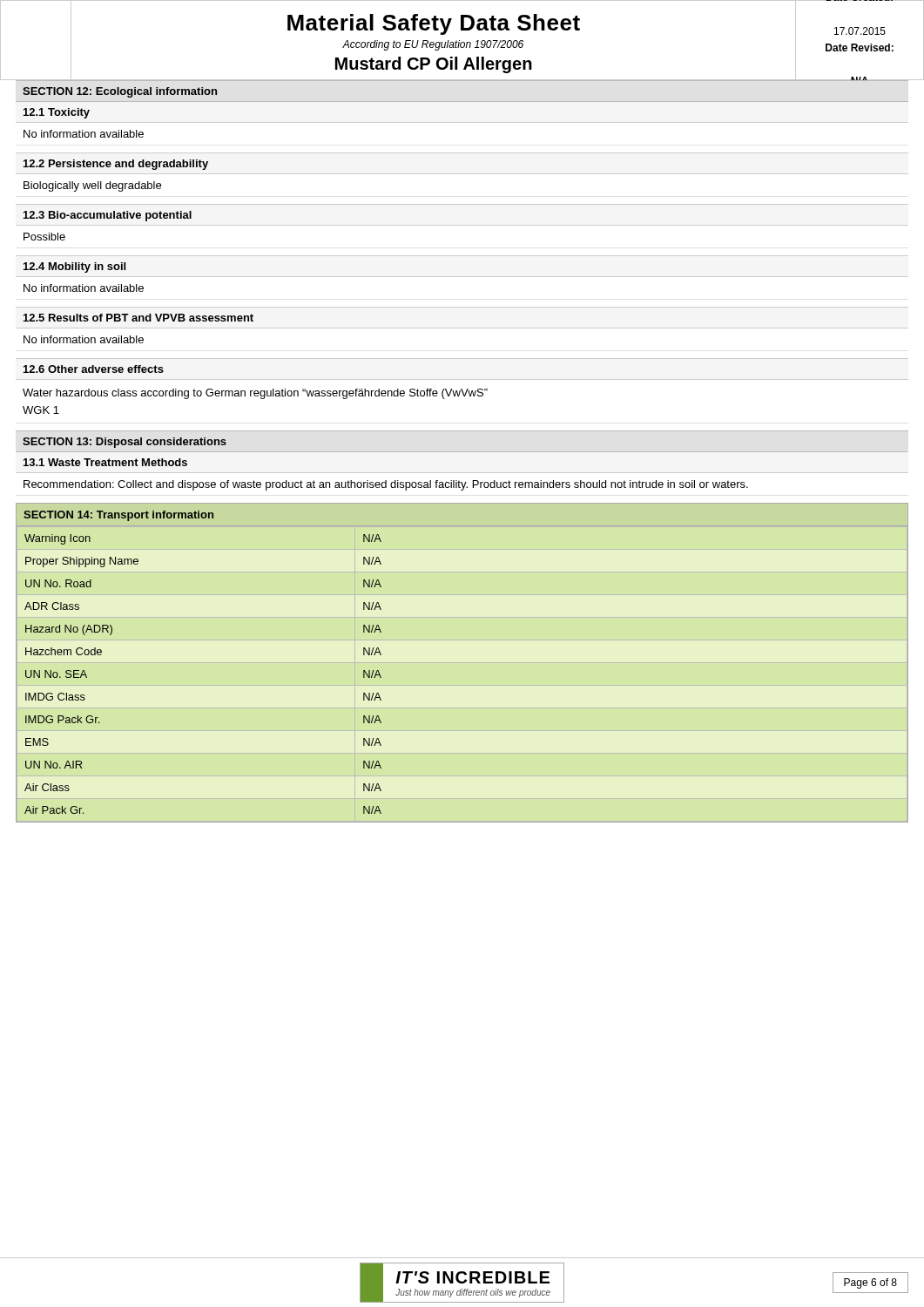The width and height of the screenshot is (924, 1307).
Task: Click where it says "13.1 Waste Treatment Methods"
Action: click(105, 462)
